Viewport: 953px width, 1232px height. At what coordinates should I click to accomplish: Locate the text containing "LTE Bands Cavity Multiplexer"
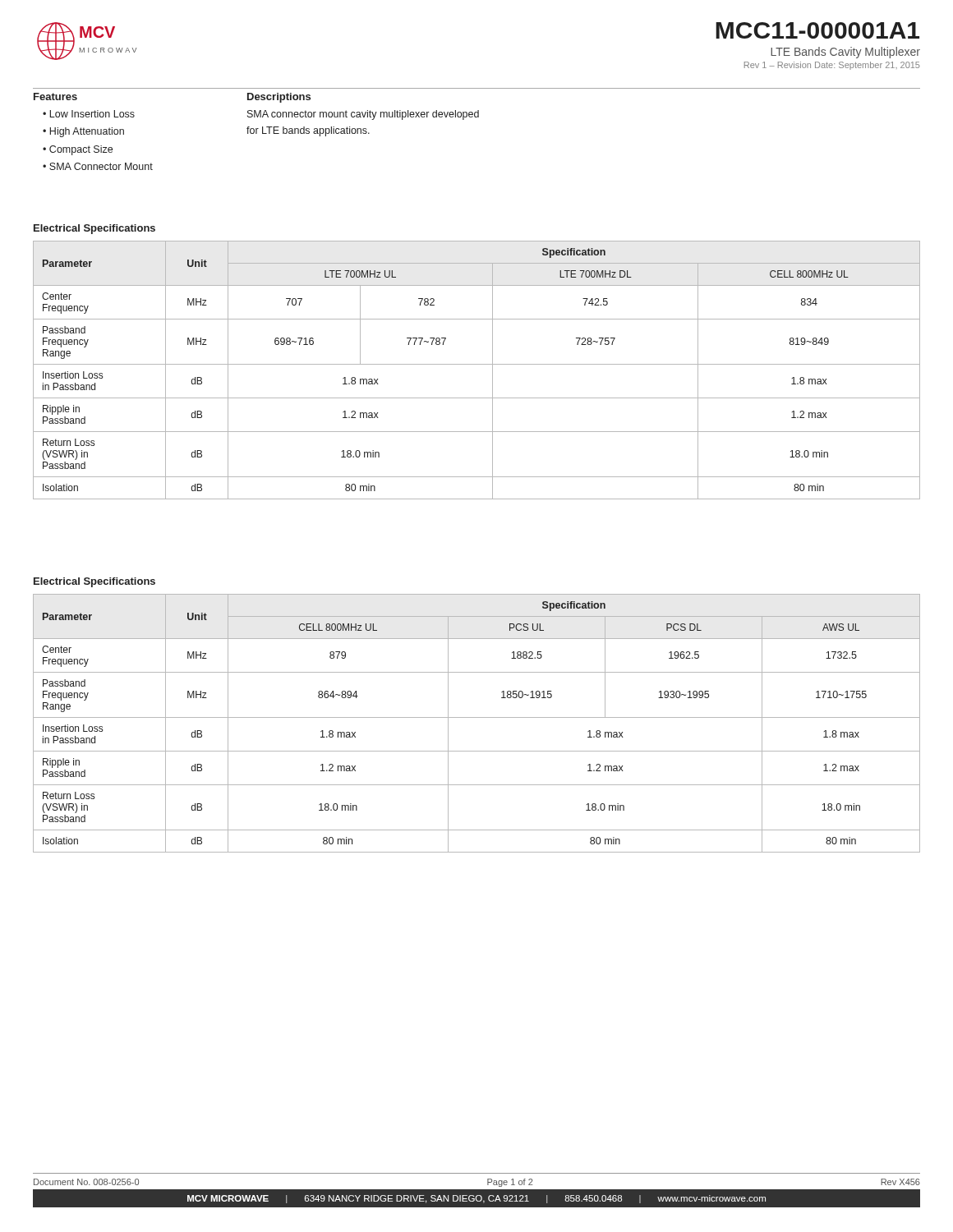(845, 52)
